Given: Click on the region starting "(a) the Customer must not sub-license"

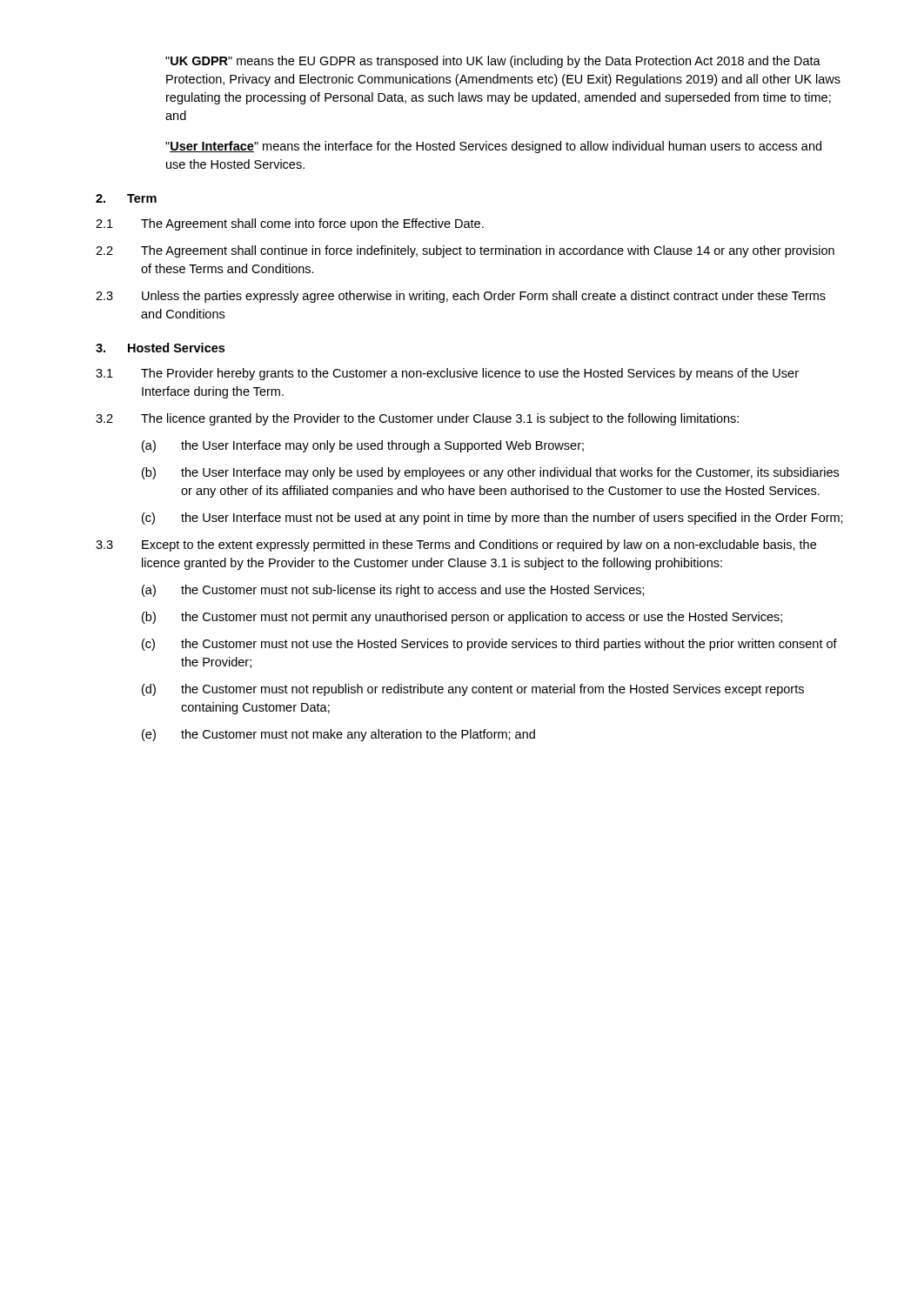Looking at the screenshot, I should [x=493, y=591].
